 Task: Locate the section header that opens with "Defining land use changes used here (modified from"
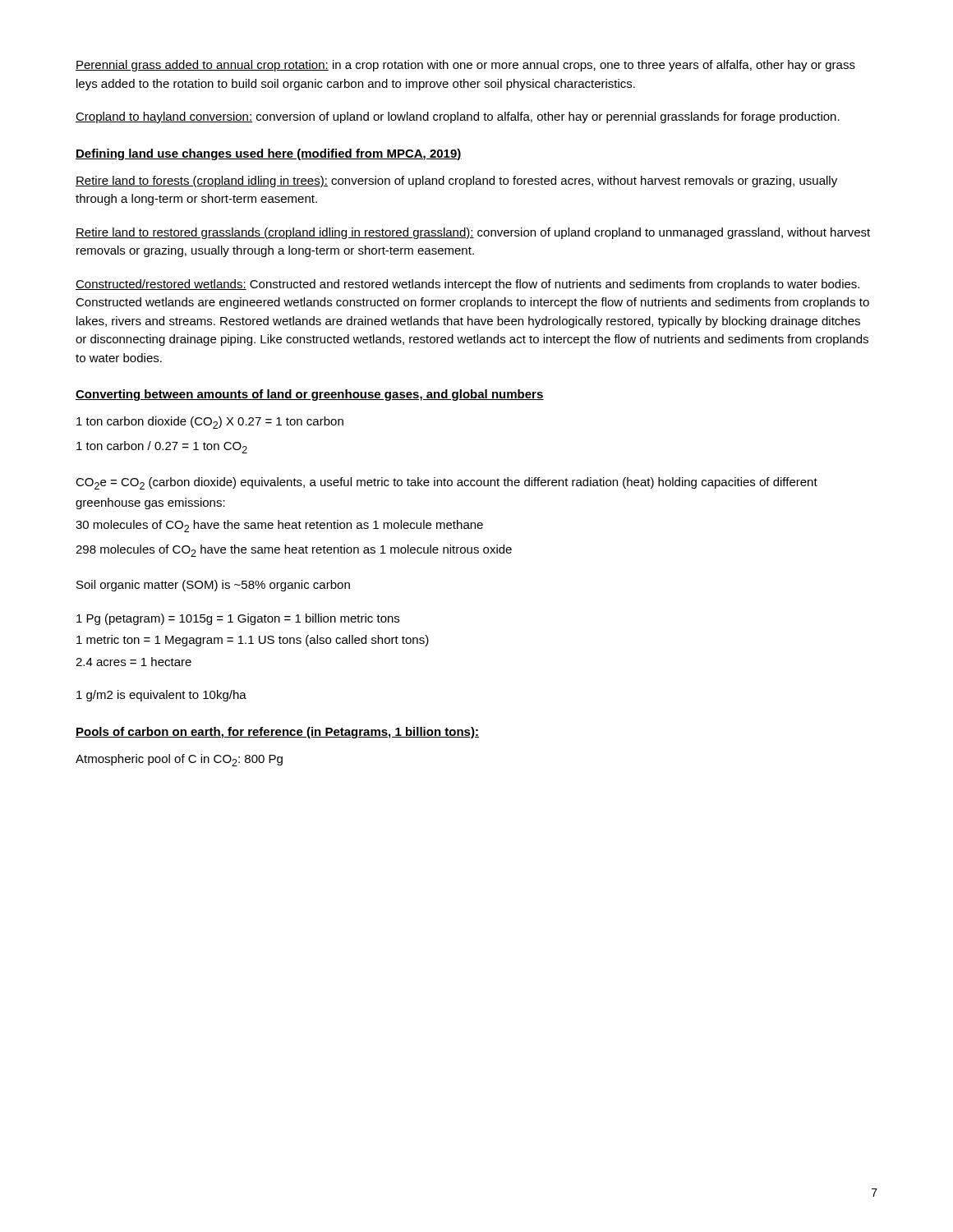click(x=268, y=153)
